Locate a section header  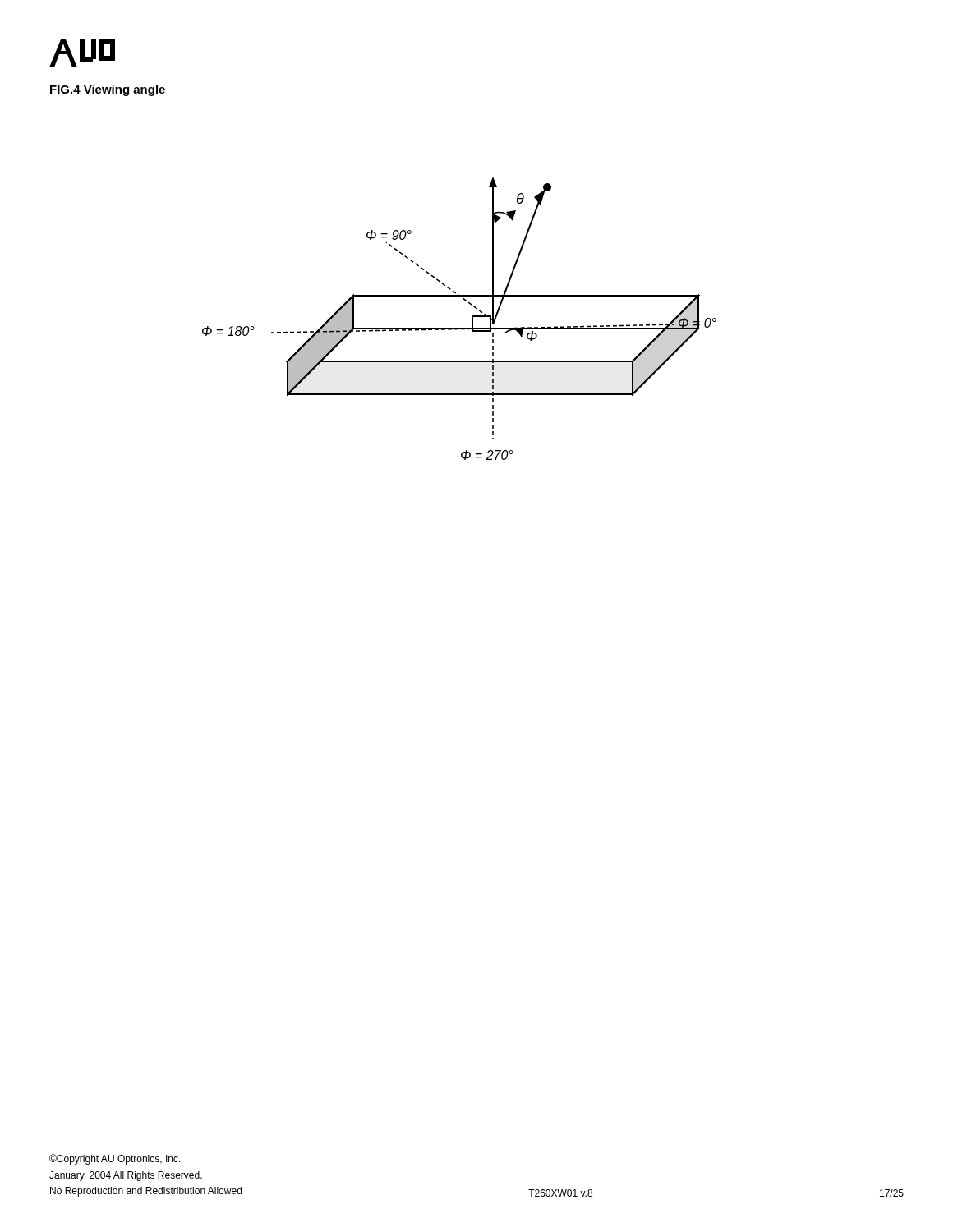tap(107, 89)
